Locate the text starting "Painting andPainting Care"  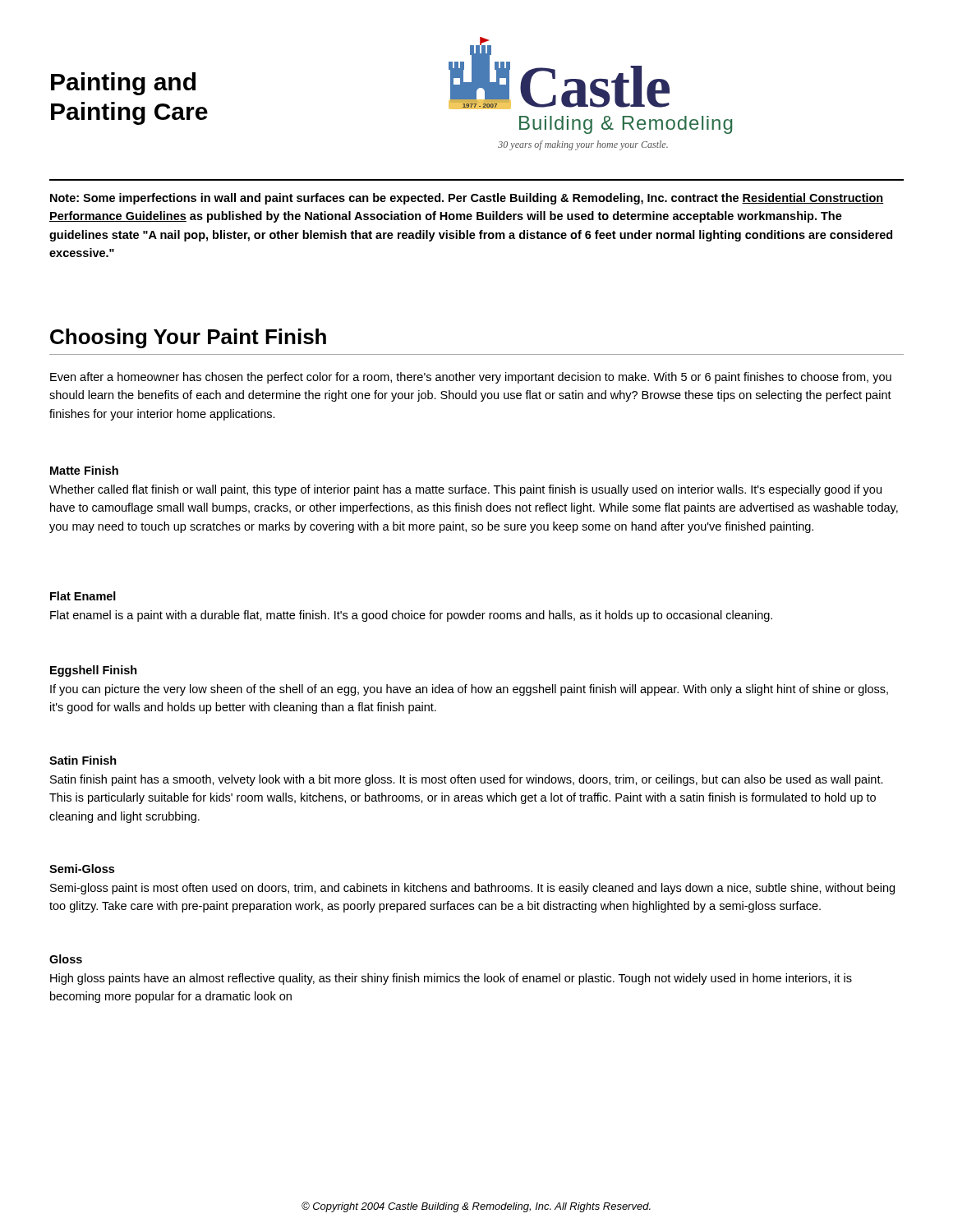[156, 96]
